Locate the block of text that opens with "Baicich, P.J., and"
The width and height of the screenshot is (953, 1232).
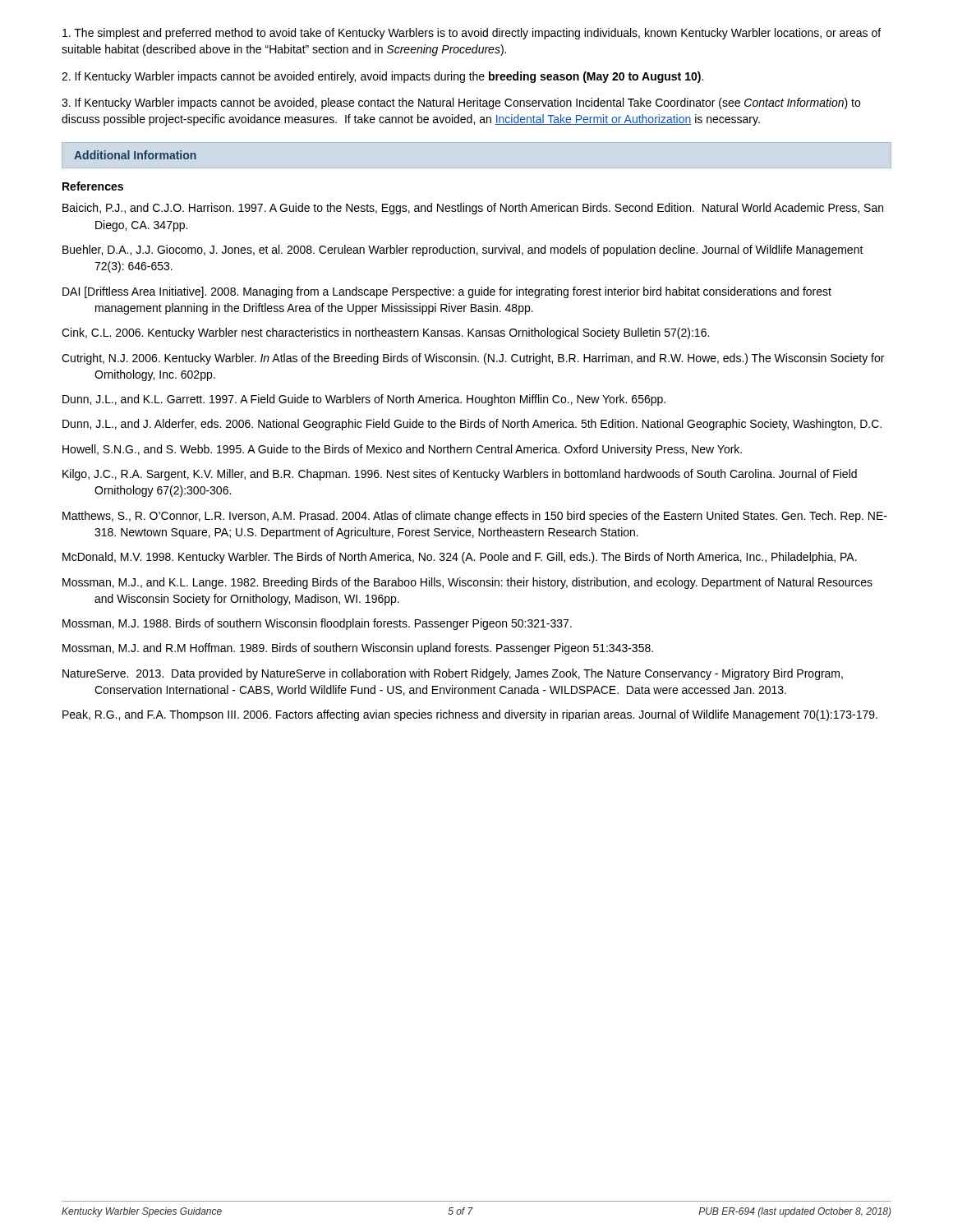pyautogui.click(x=473, y=217)
